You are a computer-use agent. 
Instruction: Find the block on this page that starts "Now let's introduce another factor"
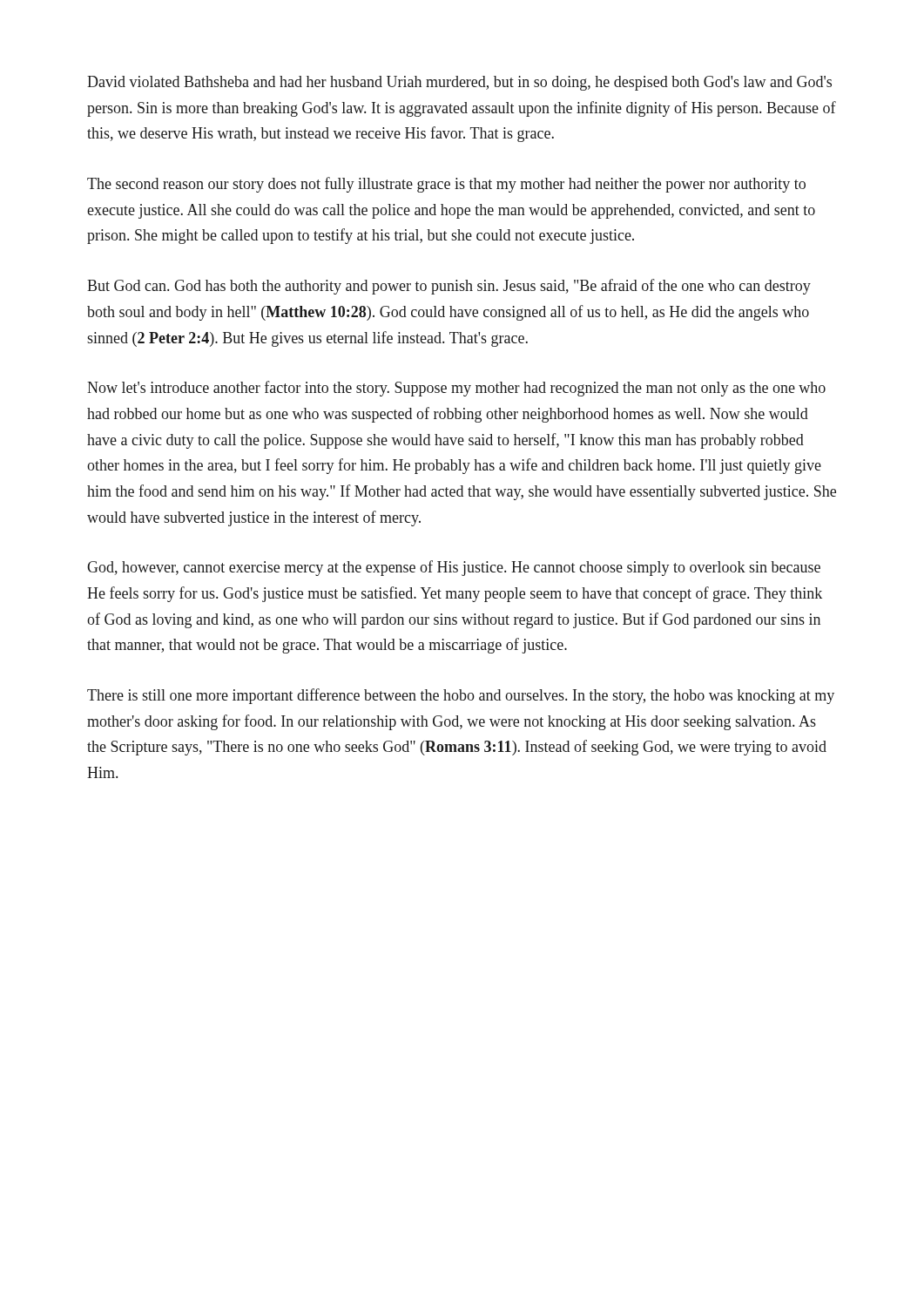pos(462,453)
